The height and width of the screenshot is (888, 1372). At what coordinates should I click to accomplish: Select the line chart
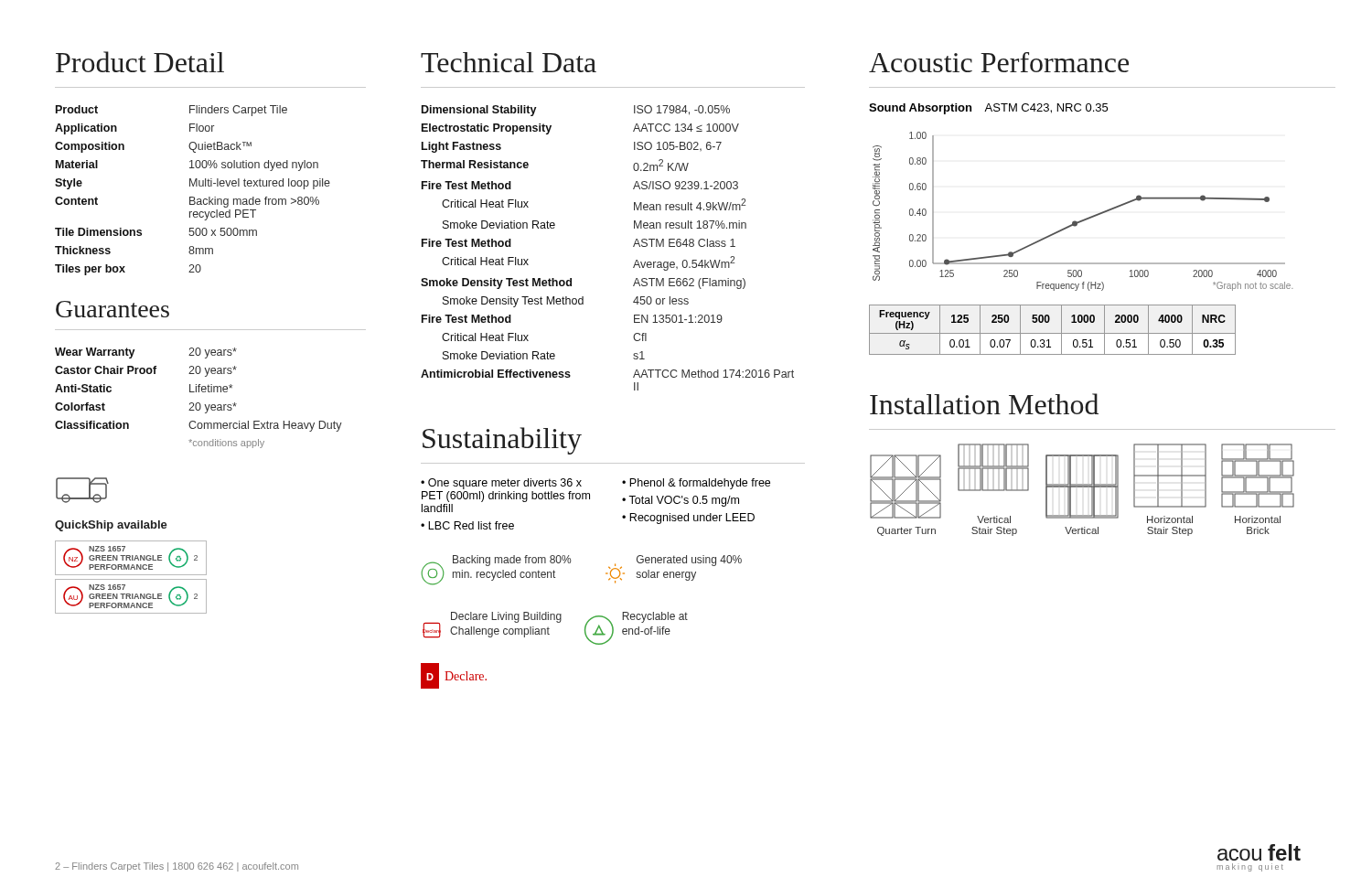click(1102, 210)
